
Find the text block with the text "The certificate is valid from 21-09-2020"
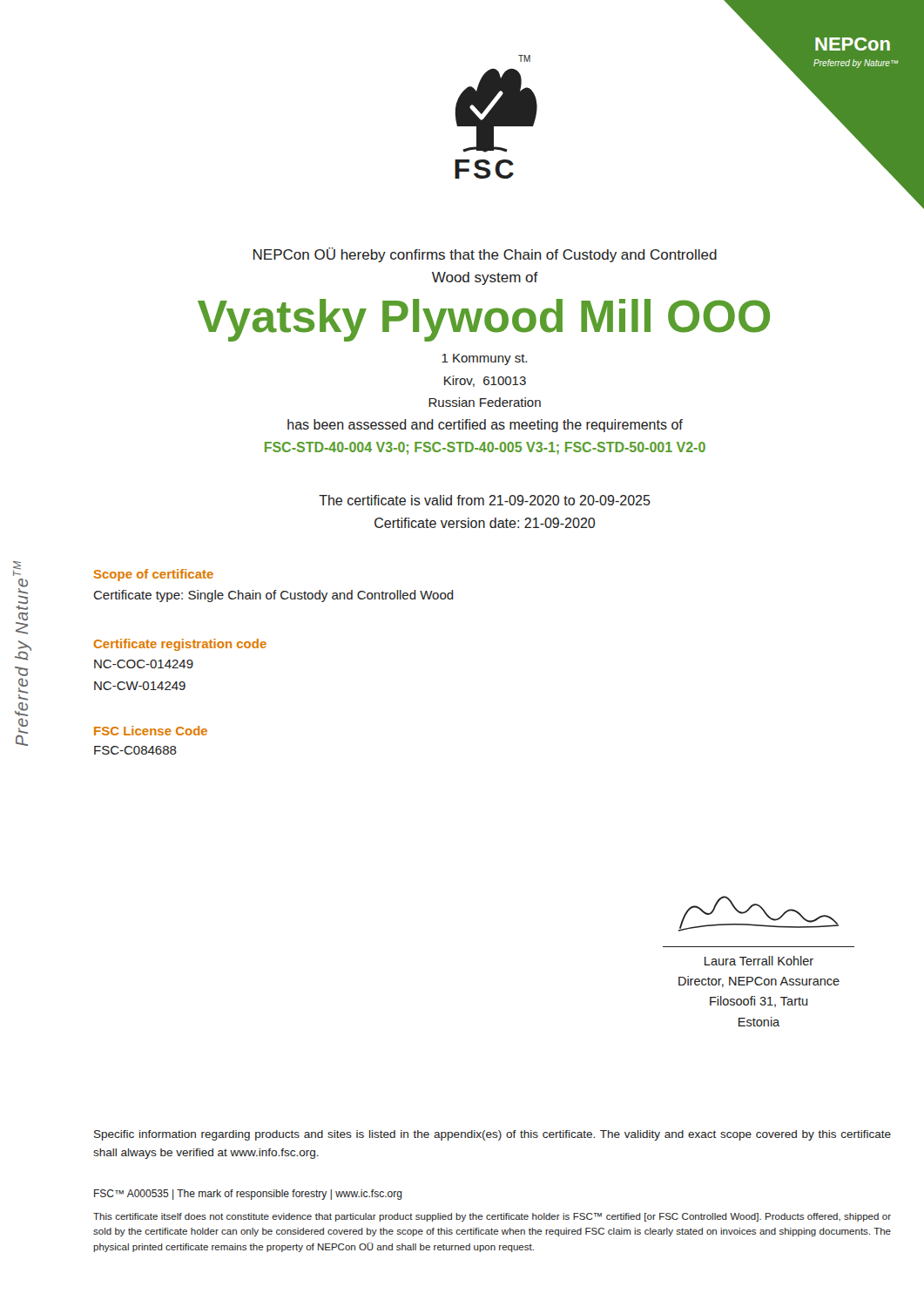click(x=485, y=512)
